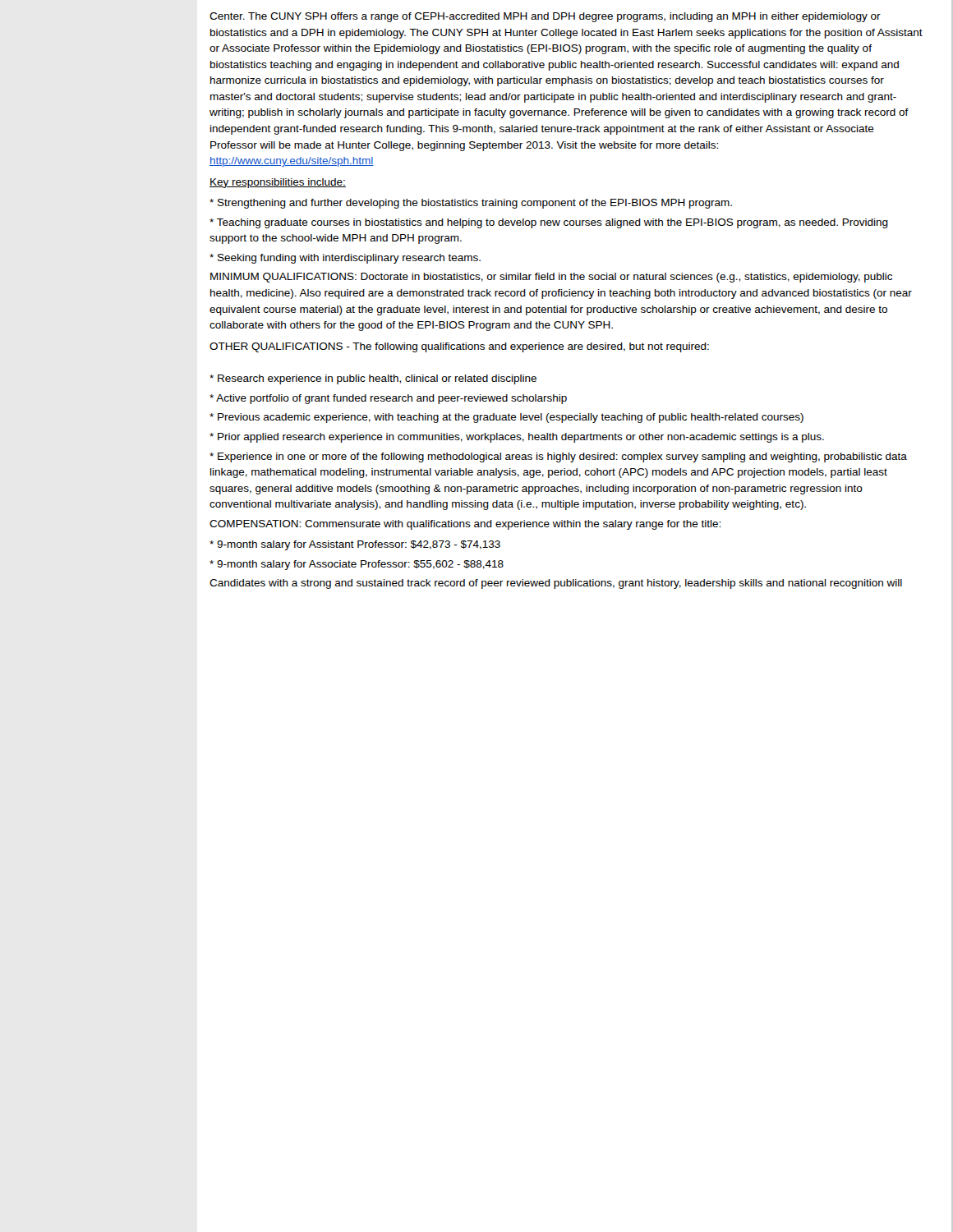Locate the list item that reads "Teaching graduate courses"

pos(567,230)
